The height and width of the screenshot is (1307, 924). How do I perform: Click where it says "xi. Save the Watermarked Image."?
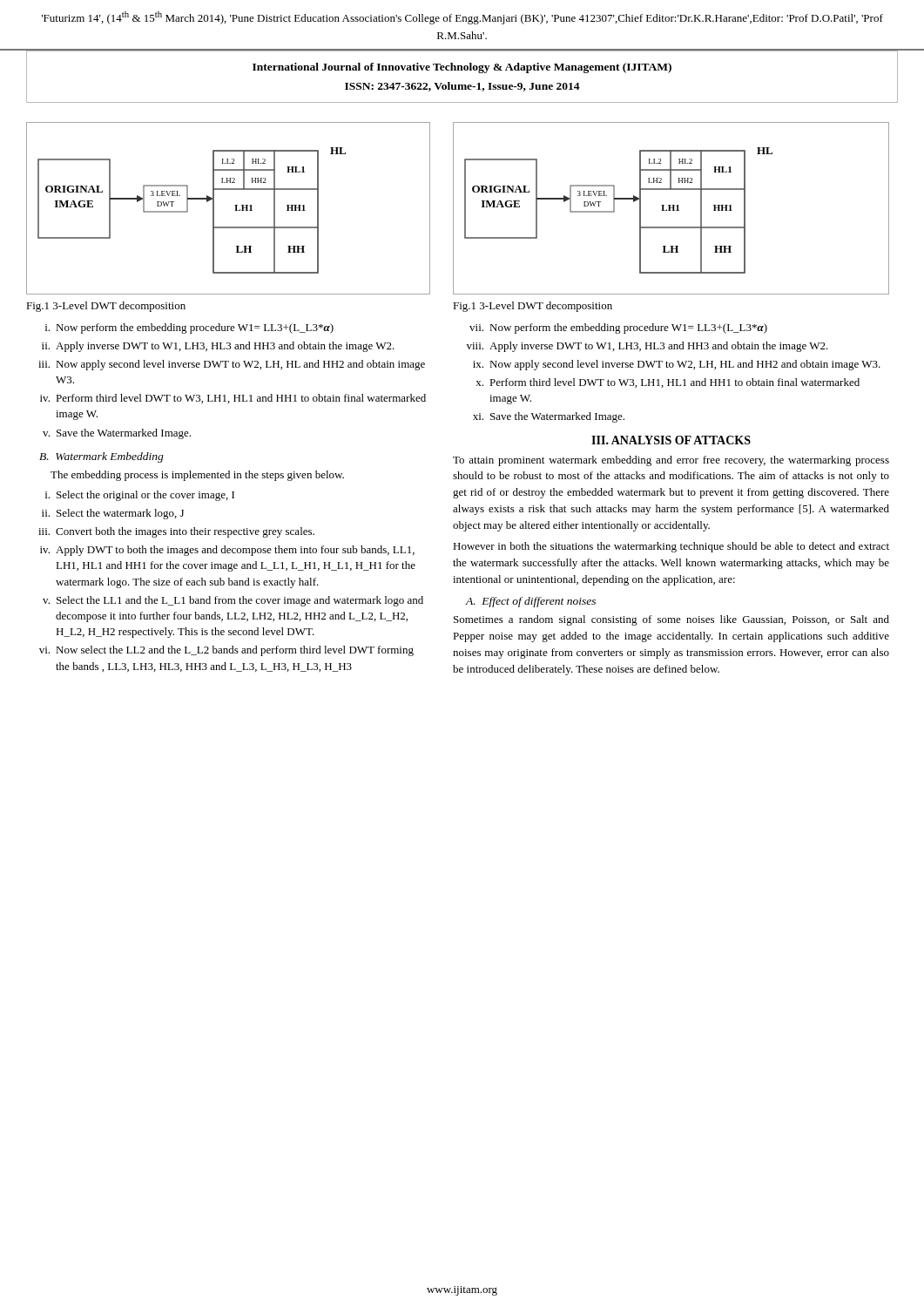coord(539,417)
